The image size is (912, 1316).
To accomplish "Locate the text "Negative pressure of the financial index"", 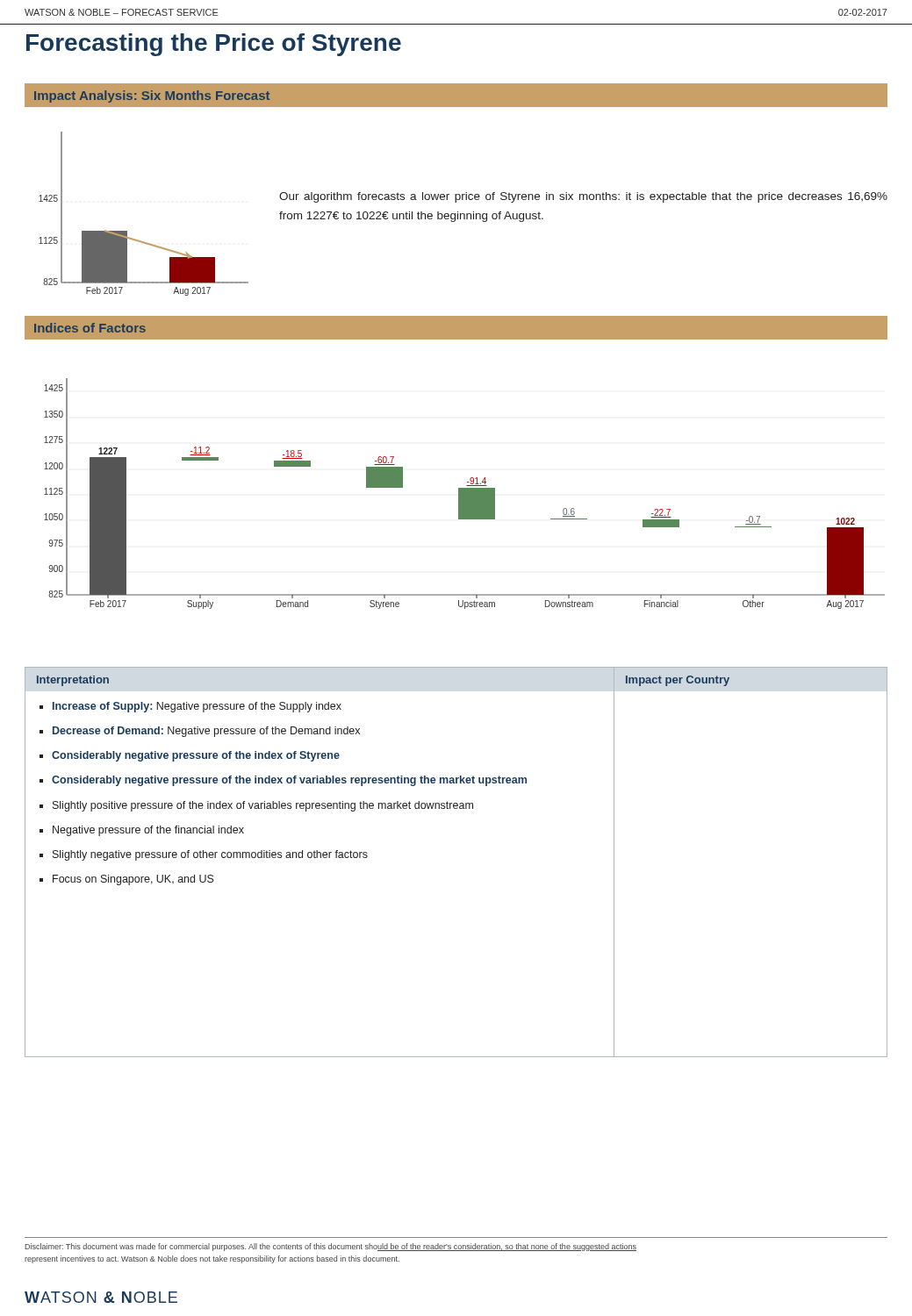I will 148,830.
